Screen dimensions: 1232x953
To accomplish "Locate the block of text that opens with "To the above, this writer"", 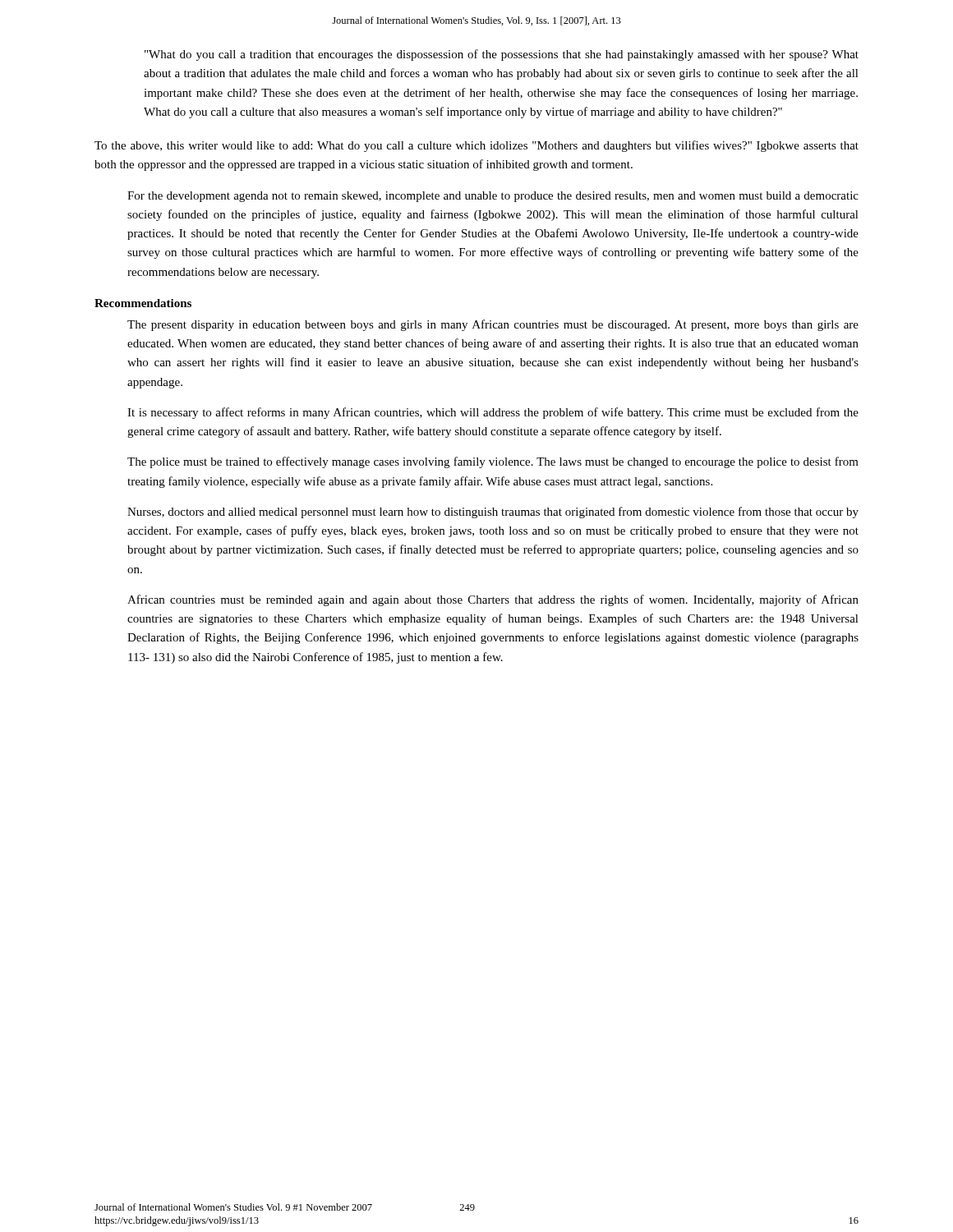I will point(476,155).
